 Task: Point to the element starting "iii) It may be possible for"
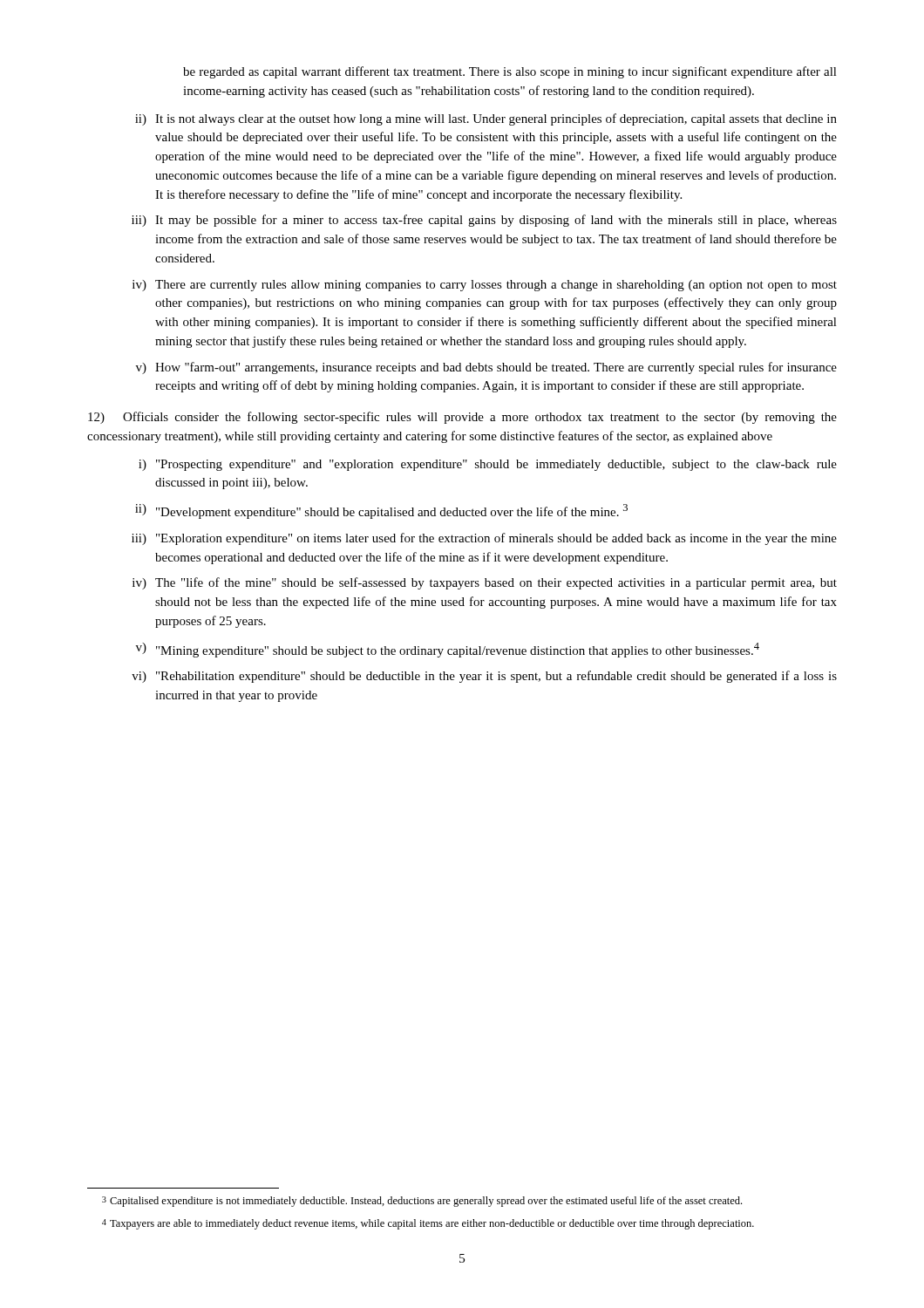pos(462,240)
